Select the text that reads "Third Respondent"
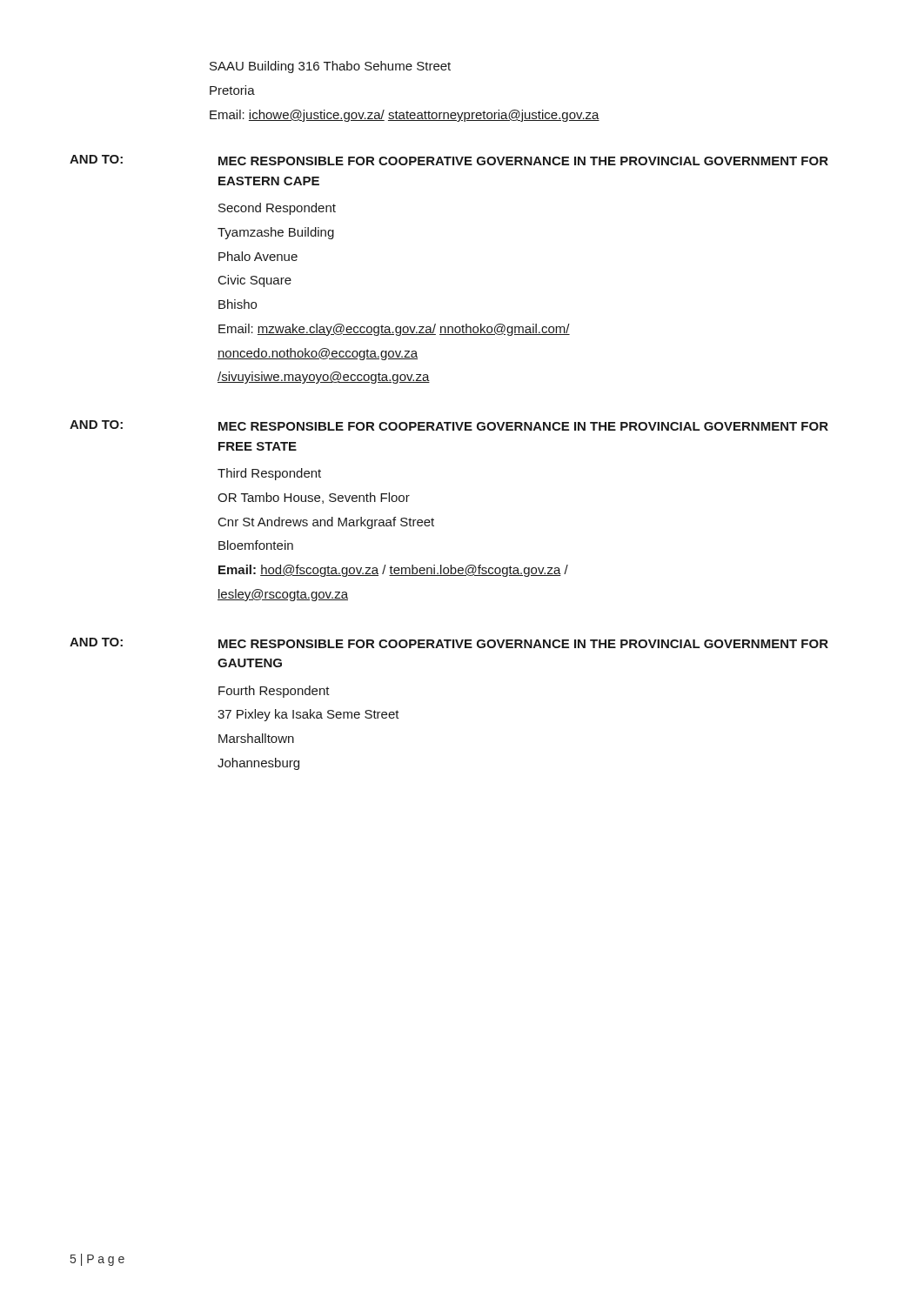The height and width of the screenshot is (1305, 924). [x=269, y=474]
